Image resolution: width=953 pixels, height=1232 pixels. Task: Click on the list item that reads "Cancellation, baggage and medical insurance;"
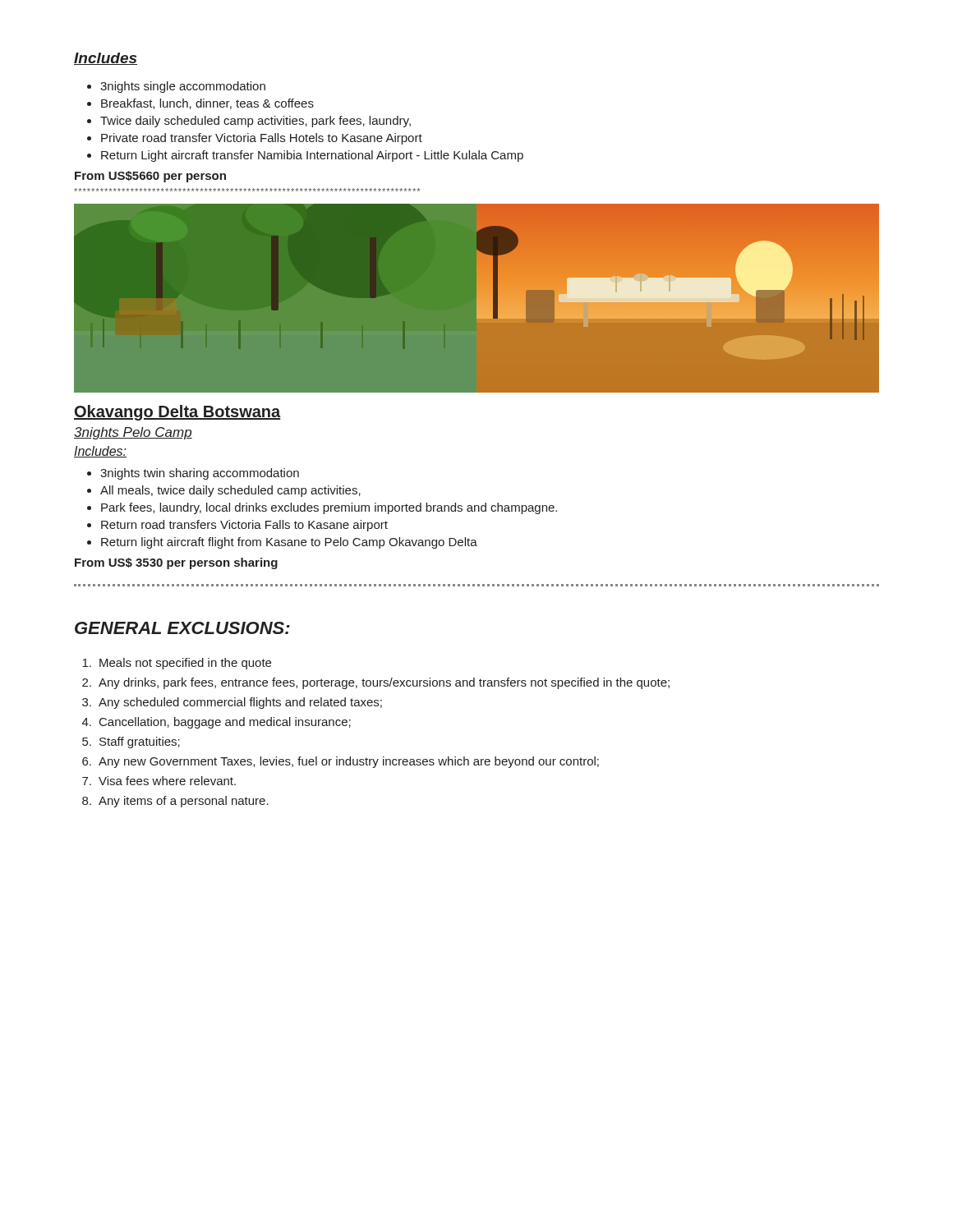coord(216,723)
